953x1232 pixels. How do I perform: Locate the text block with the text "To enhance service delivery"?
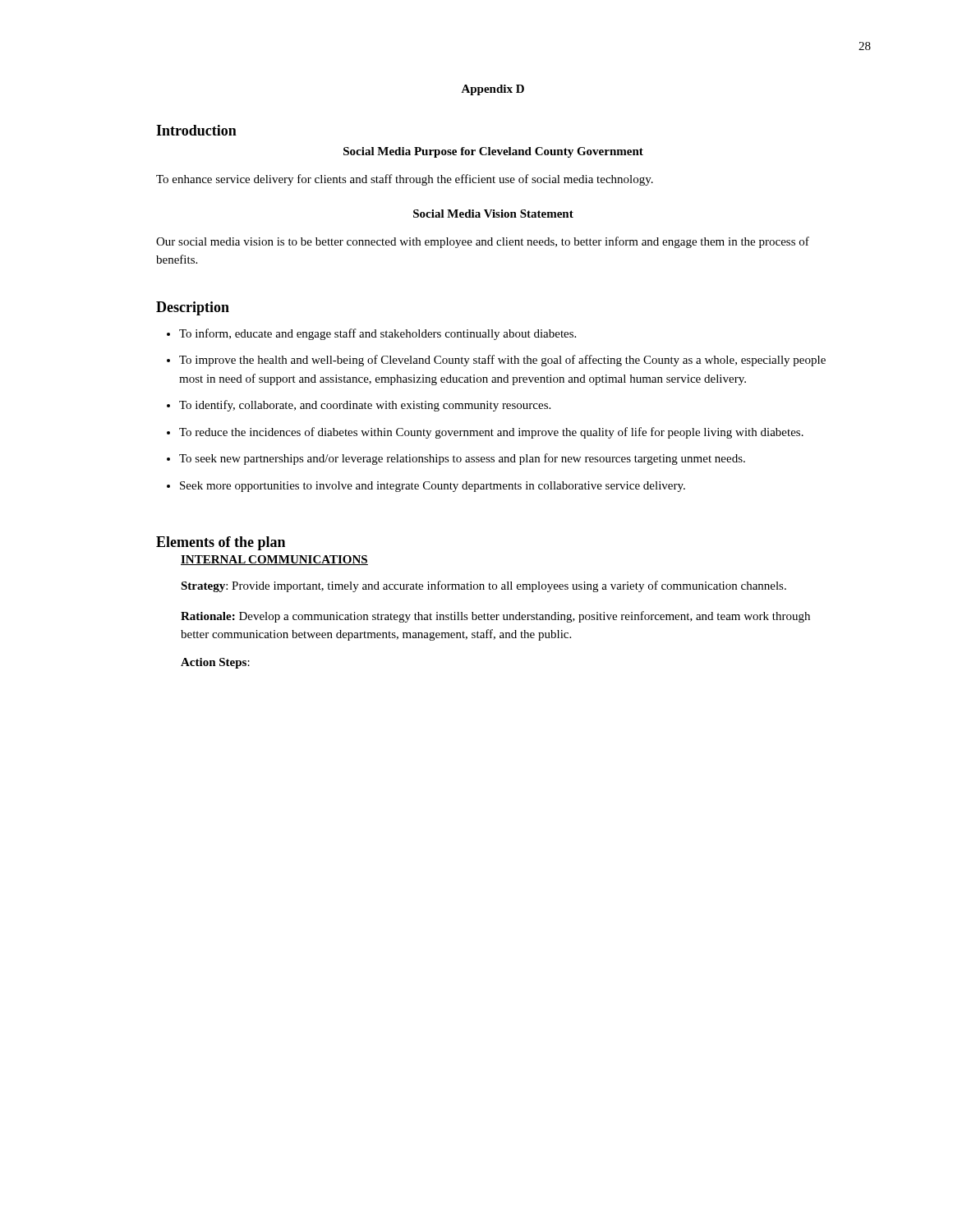click(x=405, y=179)
